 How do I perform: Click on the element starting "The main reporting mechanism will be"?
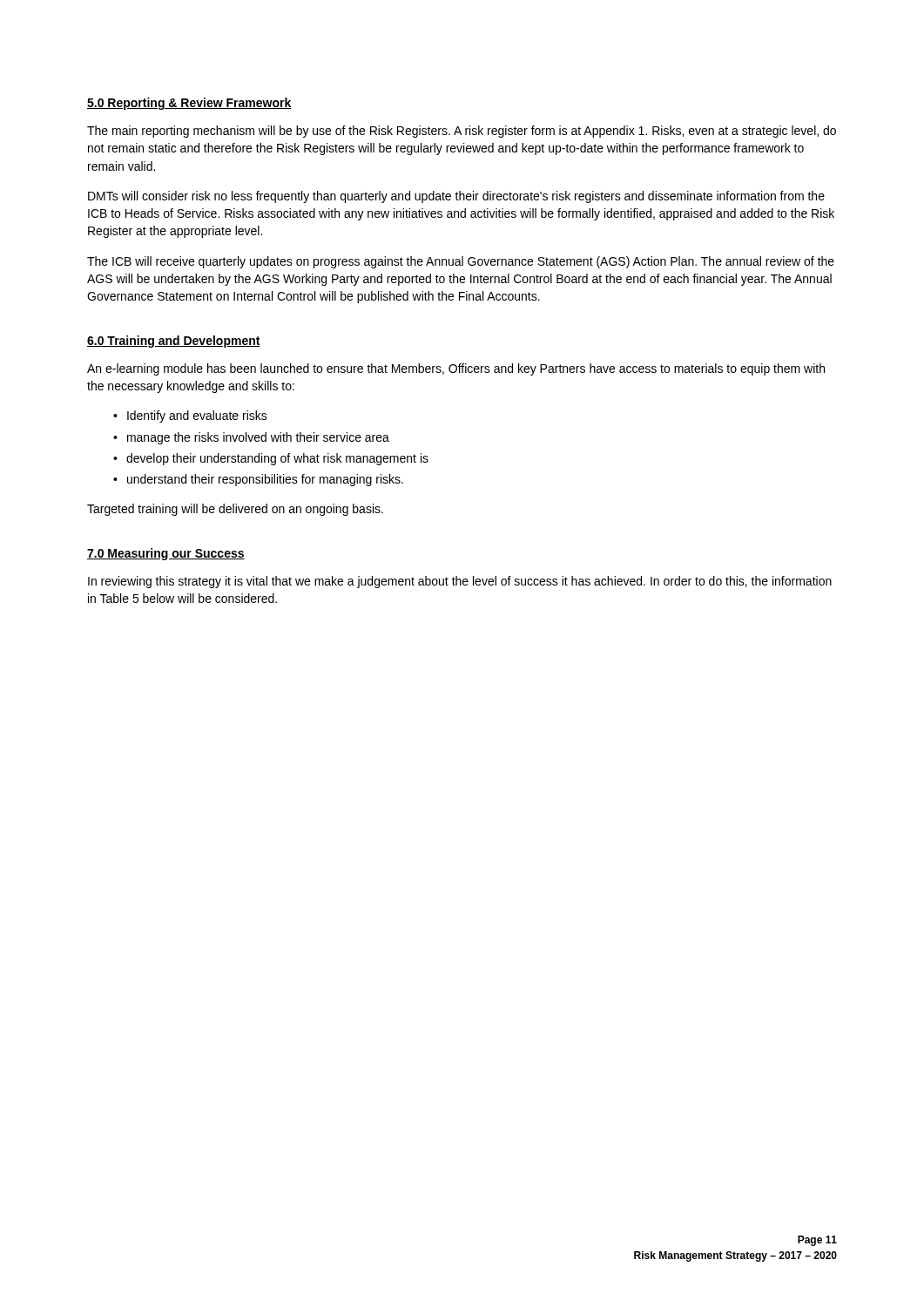click(462, 148)
